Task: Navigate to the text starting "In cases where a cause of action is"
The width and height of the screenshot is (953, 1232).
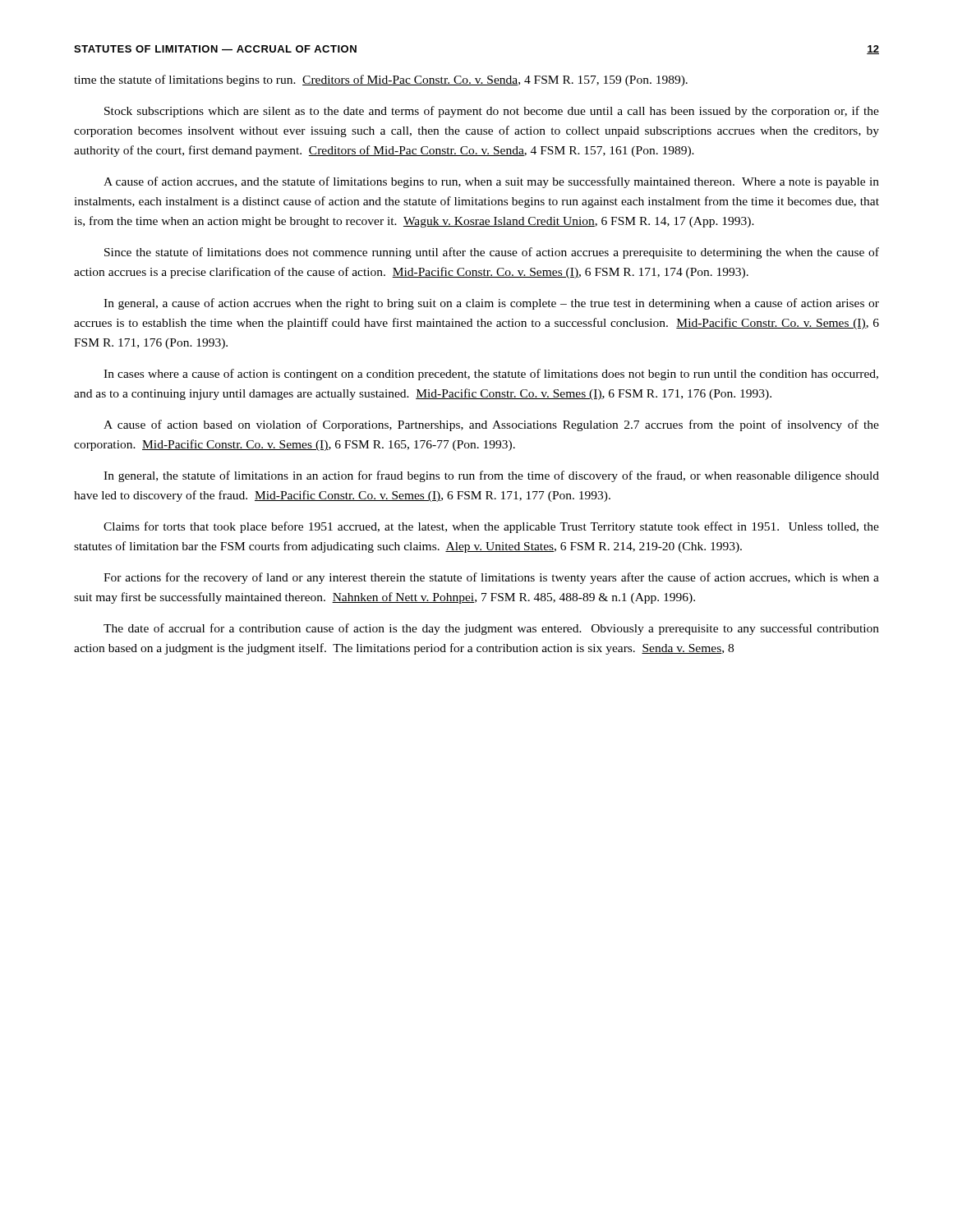Action: [x=476, y=384]
